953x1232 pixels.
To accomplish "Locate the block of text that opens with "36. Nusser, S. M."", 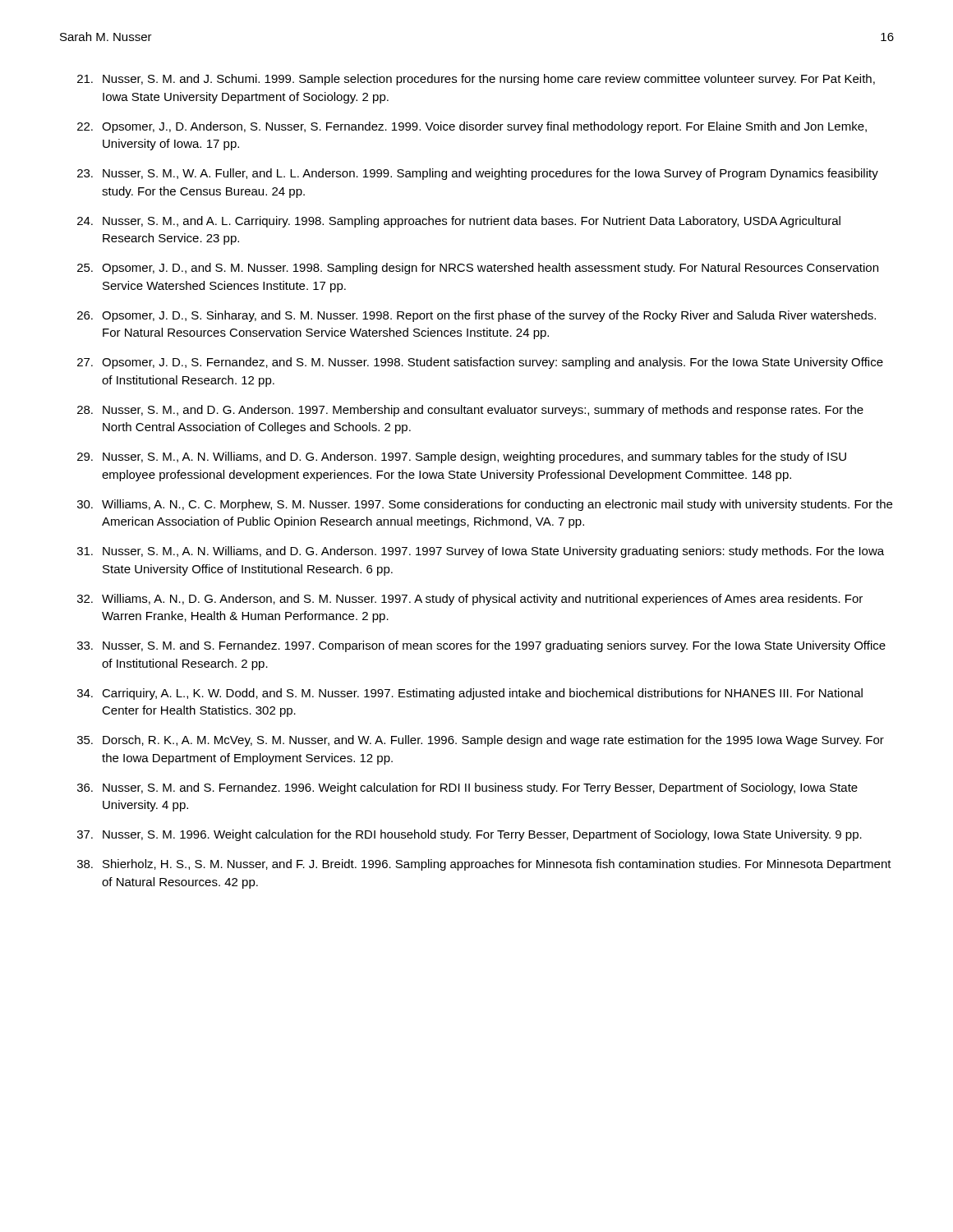I will 476,796.
